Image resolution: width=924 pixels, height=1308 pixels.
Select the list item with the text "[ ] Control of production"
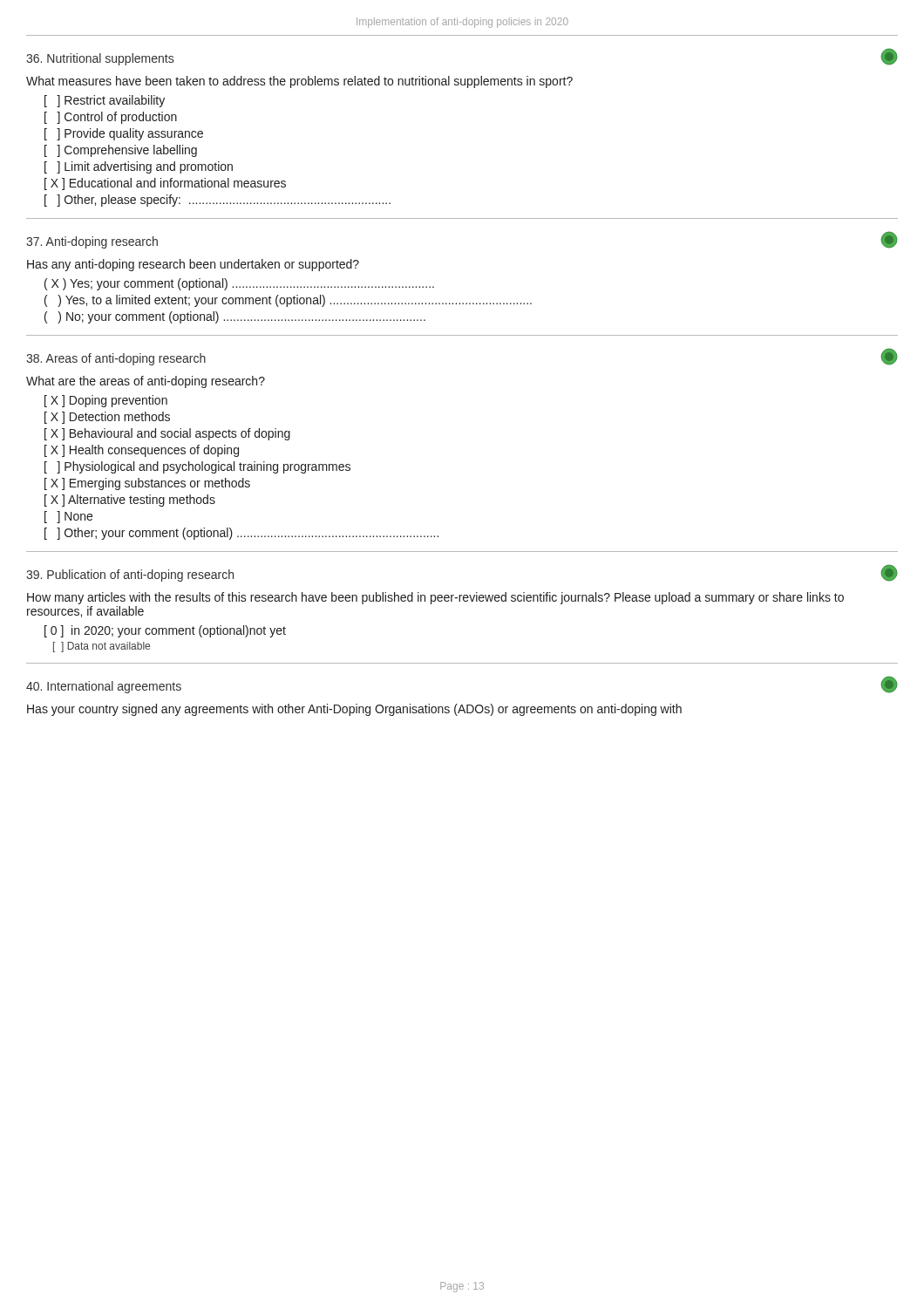coord(110,117)
